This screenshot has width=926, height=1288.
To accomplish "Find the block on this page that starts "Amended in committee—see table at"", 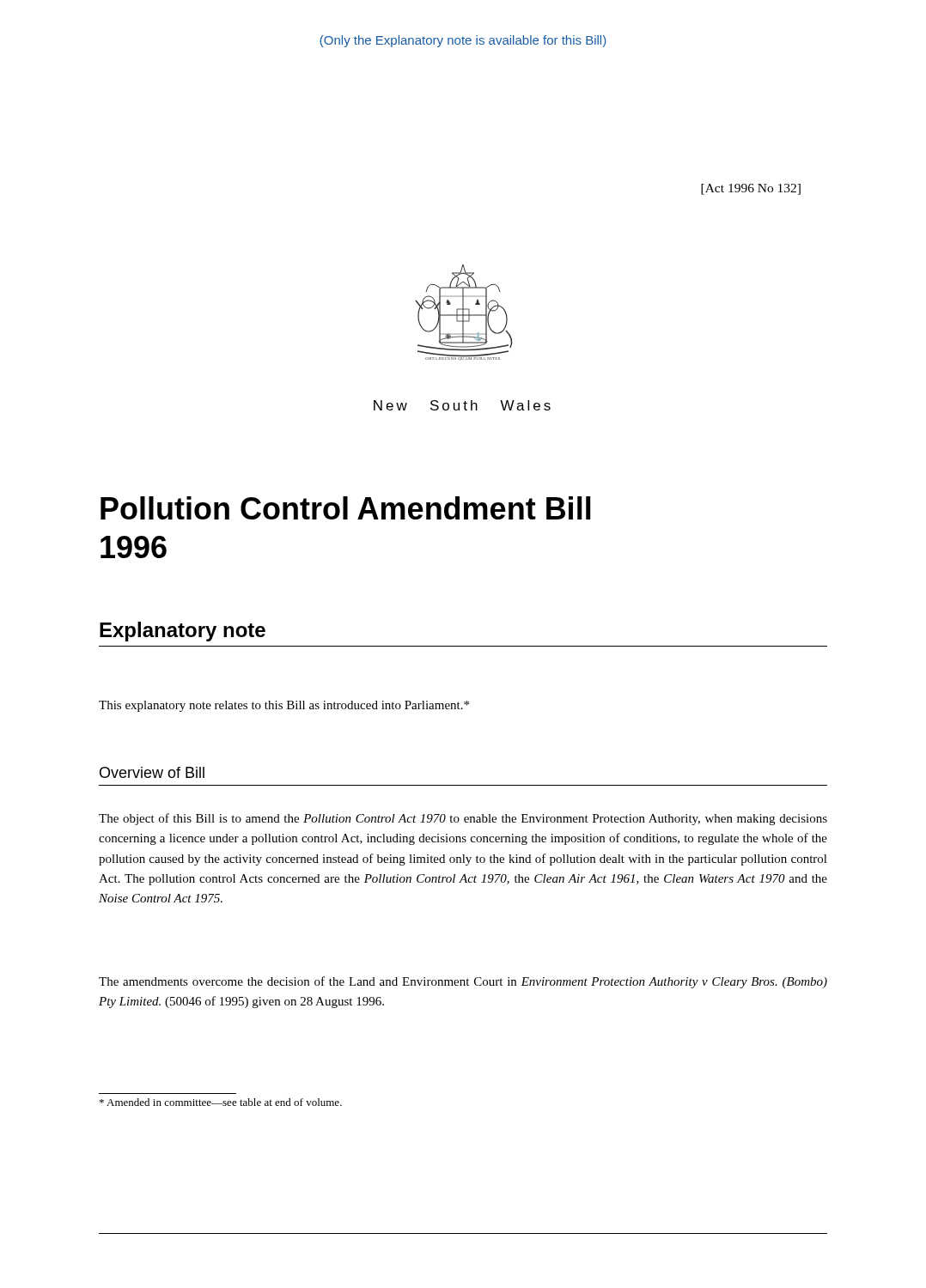I will [x=221, y=1102].
